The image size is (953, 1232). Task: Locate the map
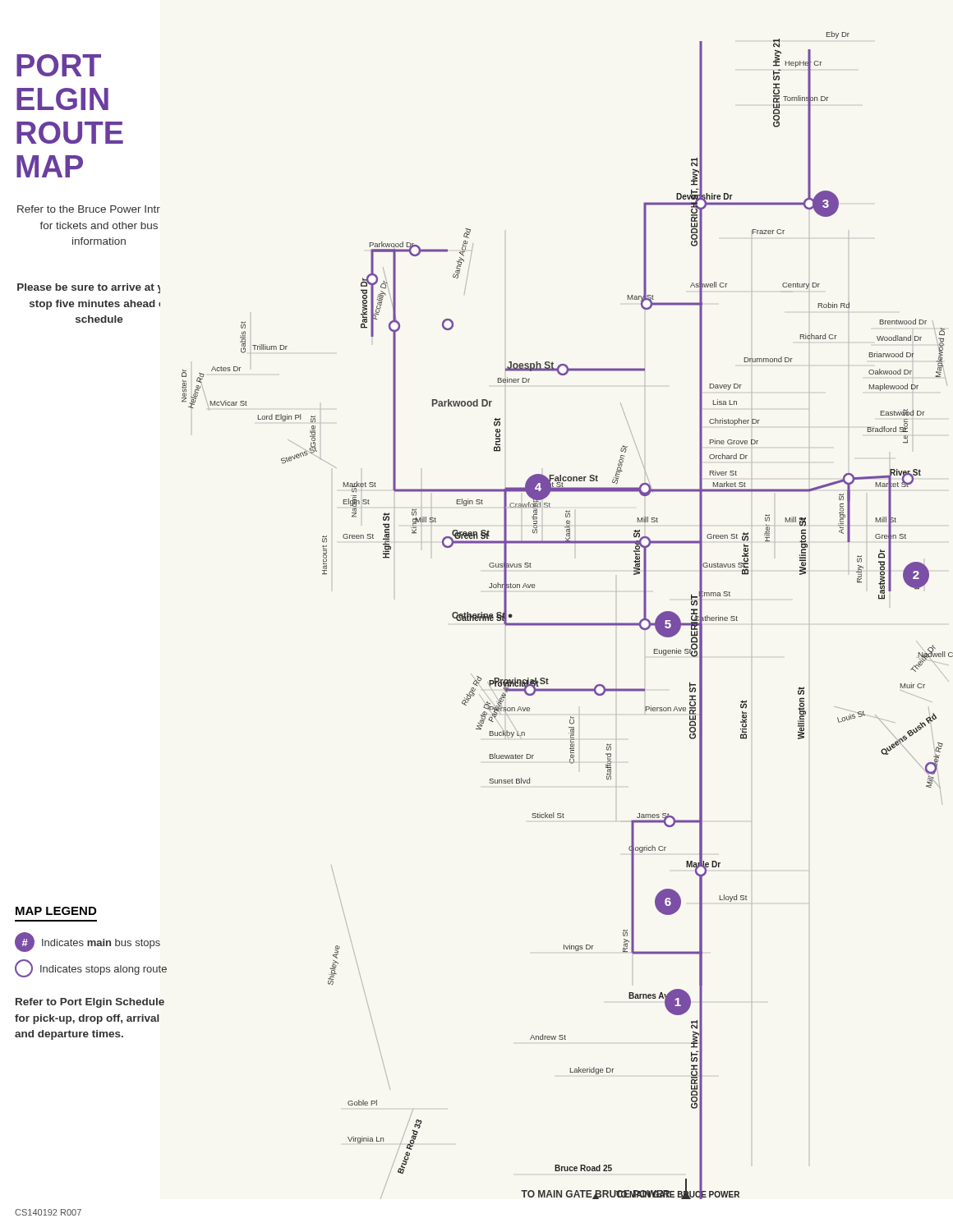557,600
